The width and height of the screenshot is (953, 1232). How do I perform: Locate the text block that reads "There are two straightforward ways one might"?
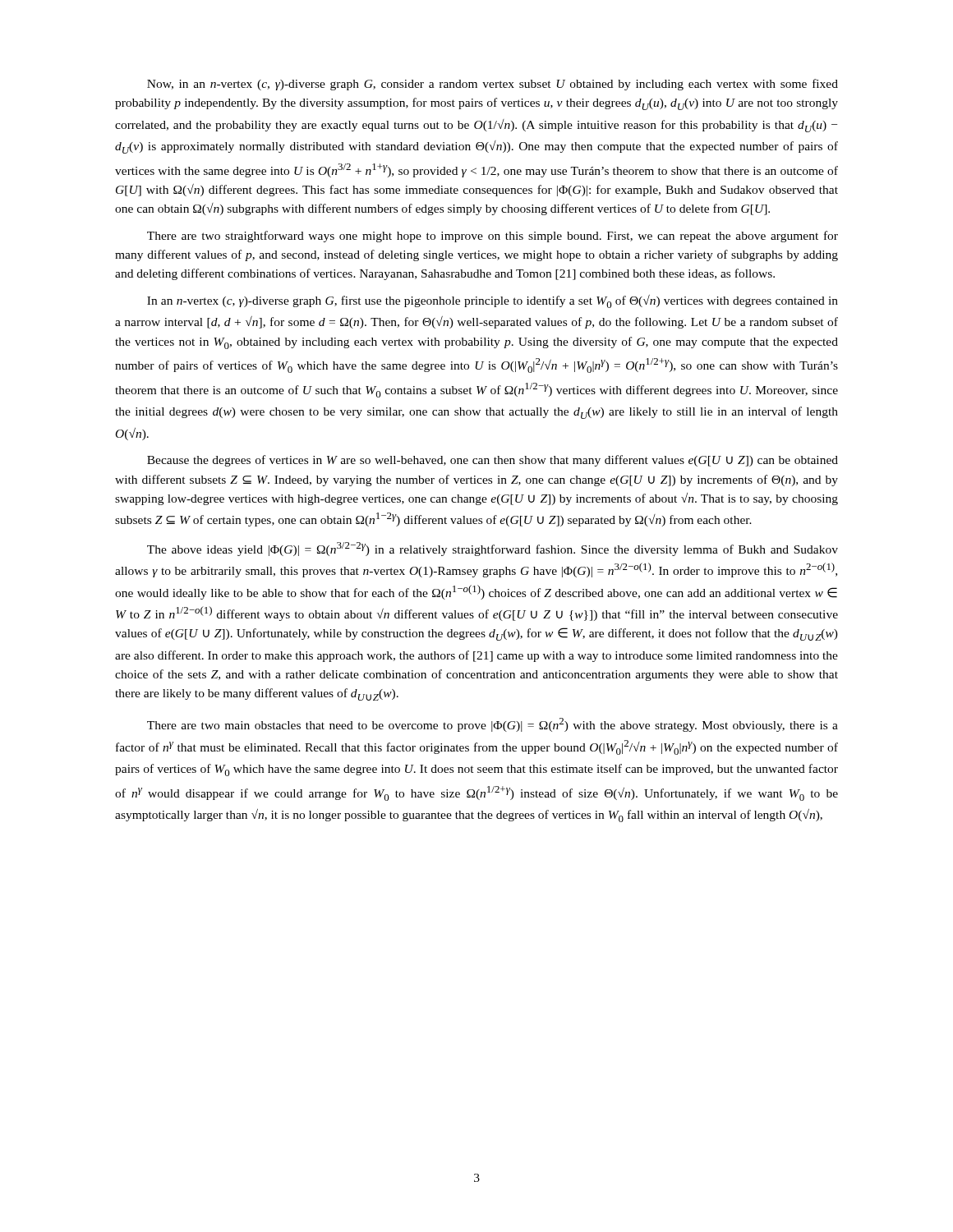point(476,254)
